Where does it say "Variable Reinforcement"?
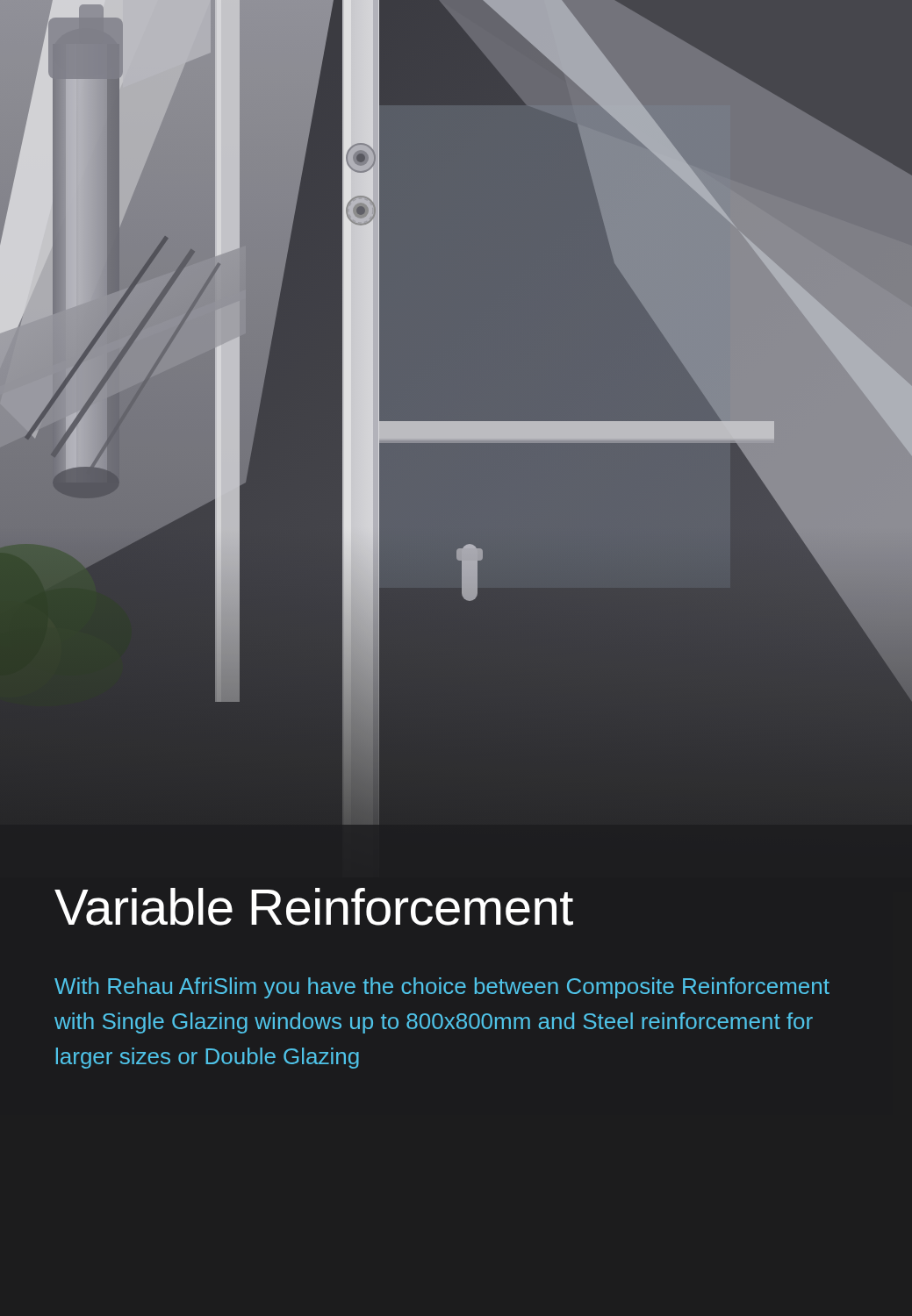Screen dimensions: 1316x912 pyautogui.click(x=314, y=907)
